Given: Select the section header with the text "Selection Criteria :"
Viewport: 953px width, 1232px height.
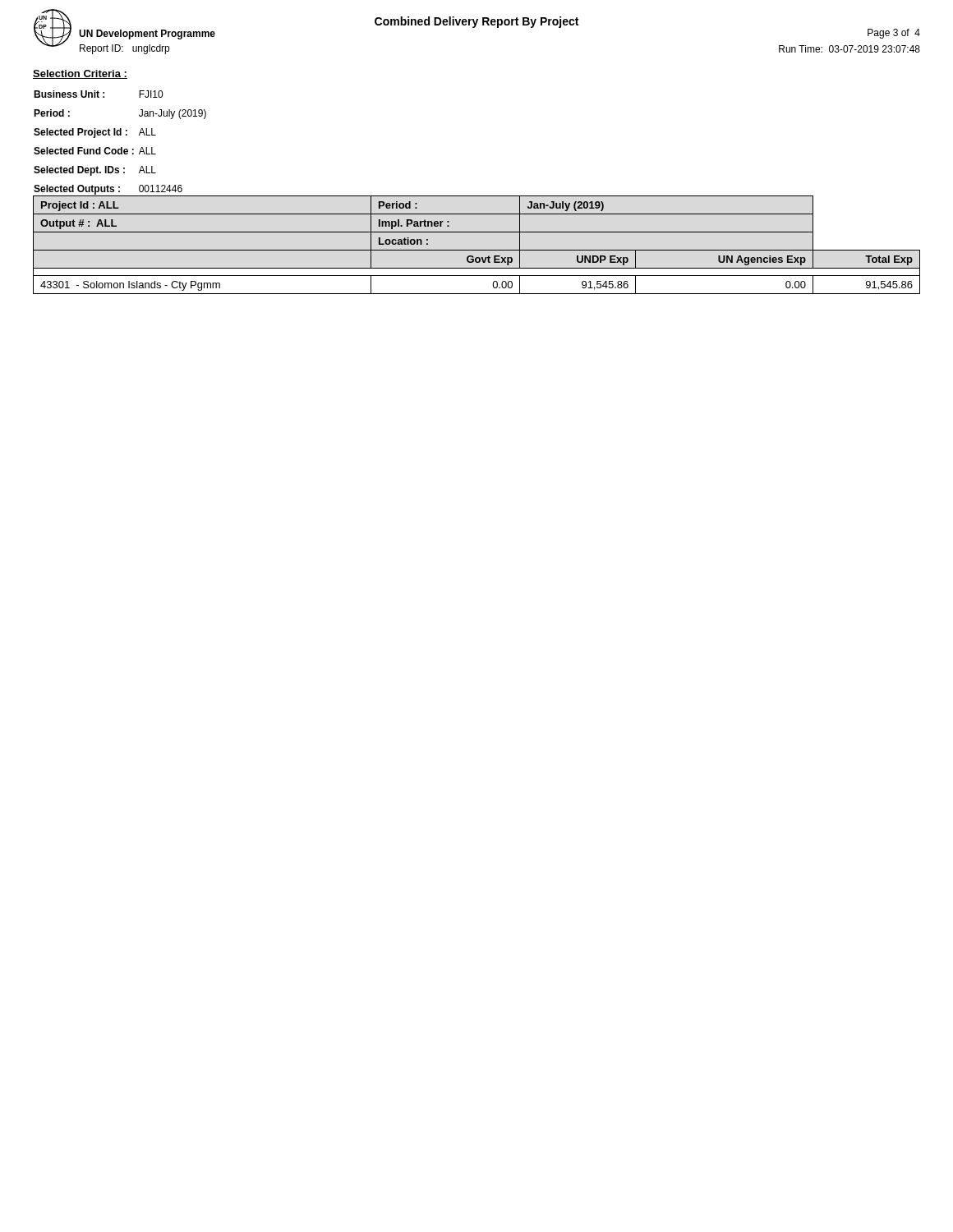Looking at the screenshot, I should point(80,74).
